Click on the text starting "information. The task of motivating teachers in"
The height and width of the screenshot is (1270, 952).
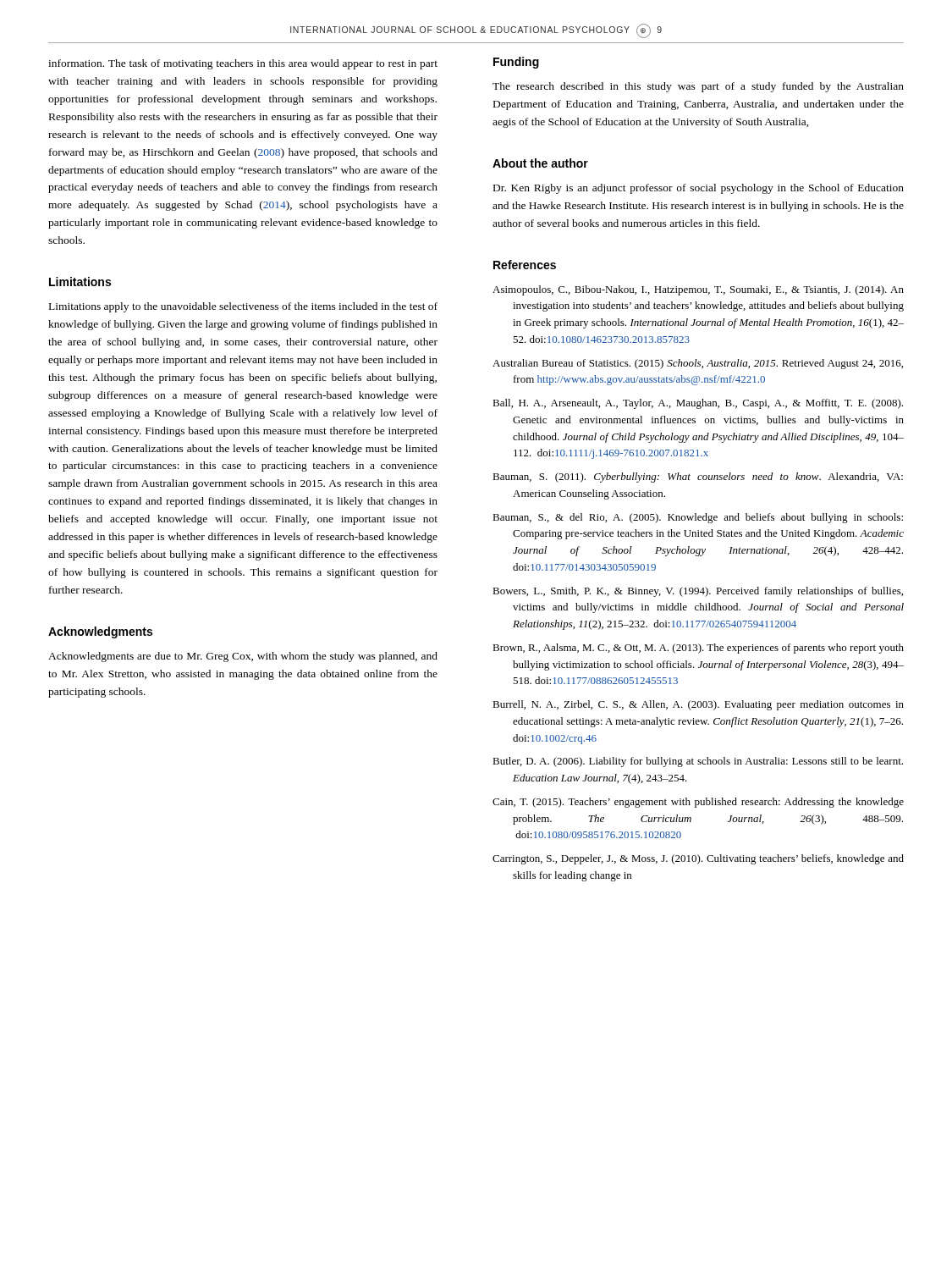coord(243,152)
